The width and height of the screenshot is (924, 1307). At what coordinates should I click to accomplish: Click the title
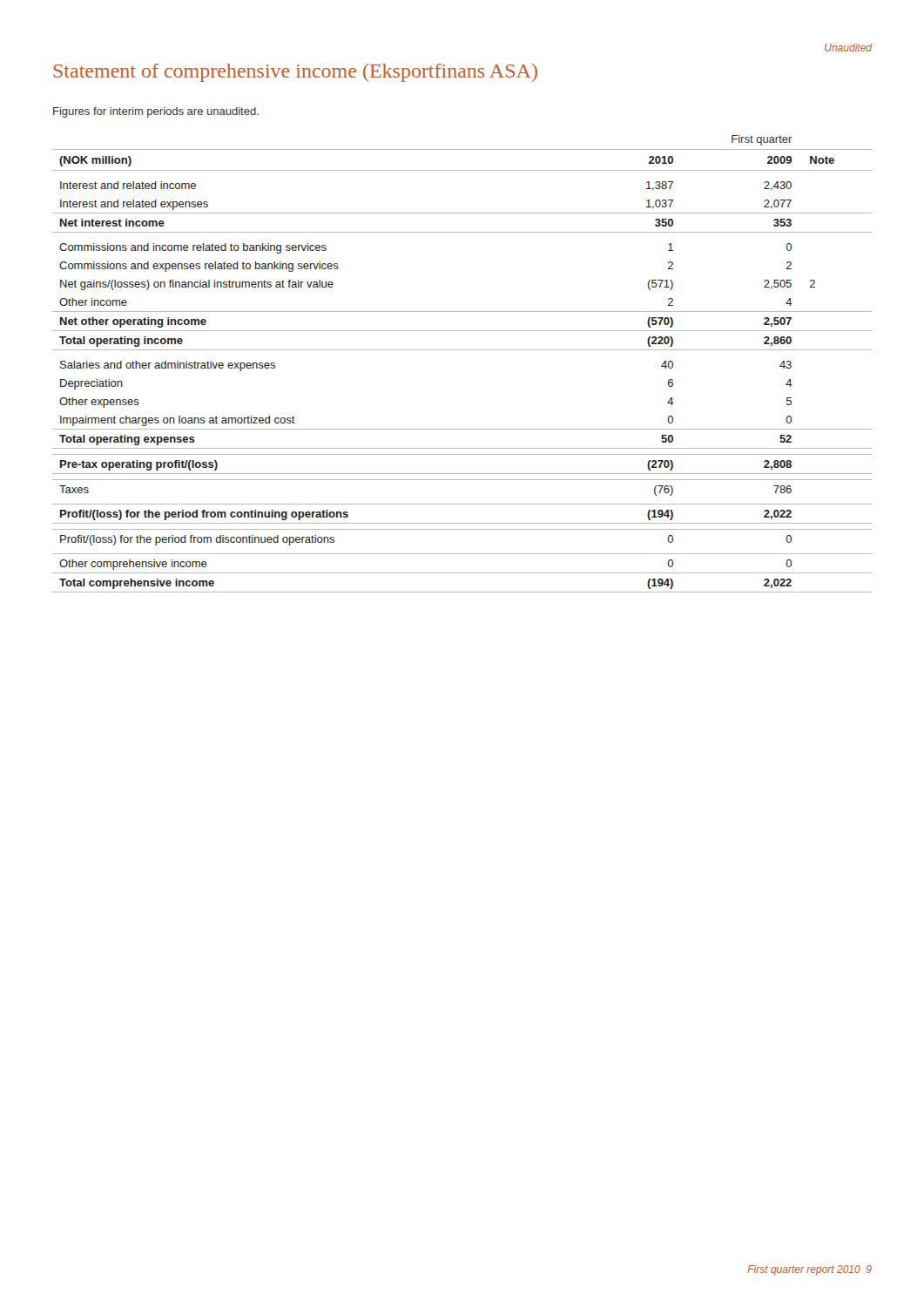[295, 71]
